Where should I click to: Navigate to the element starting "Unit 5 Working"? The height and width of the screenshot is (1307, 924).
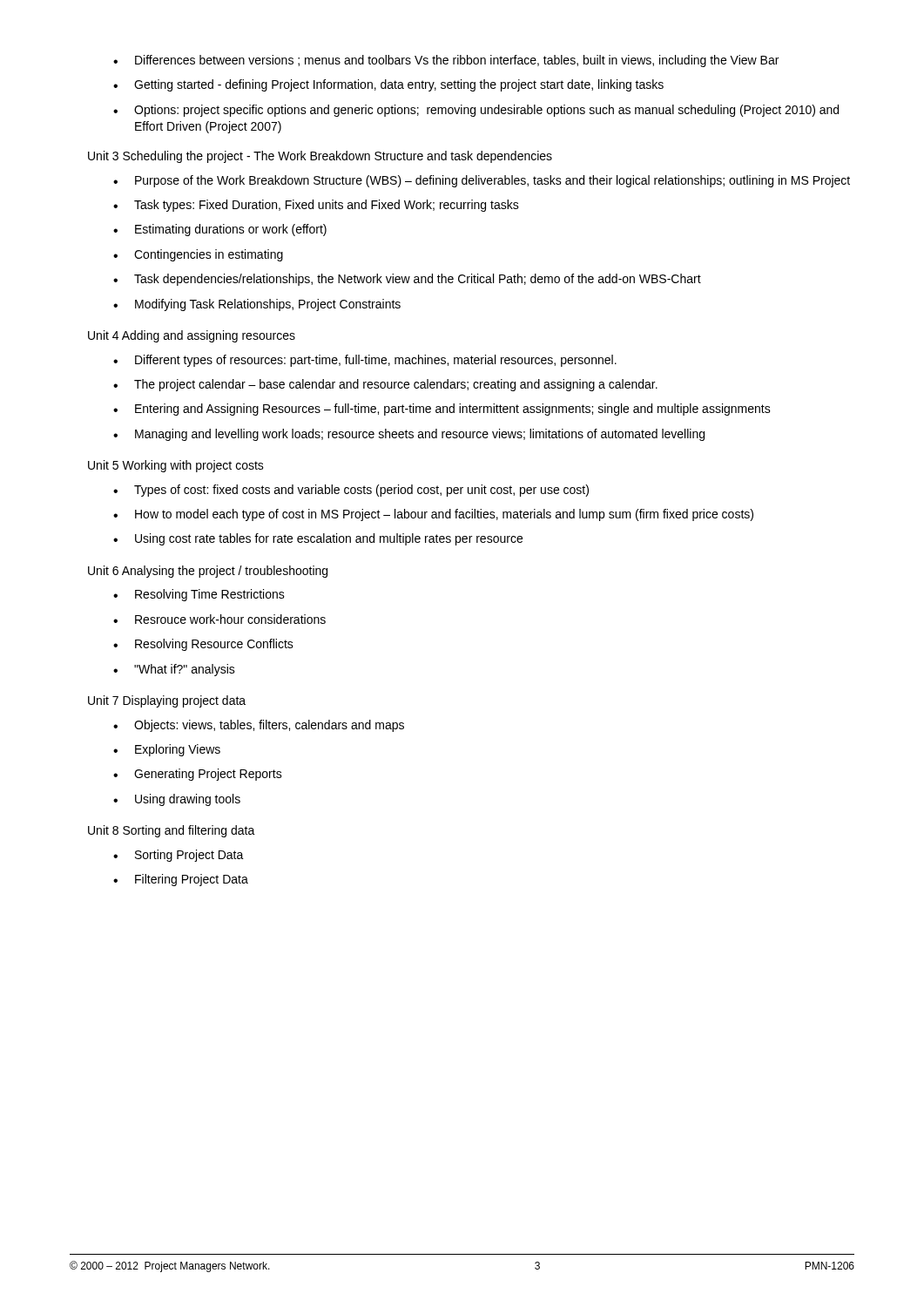pos(175,465)
